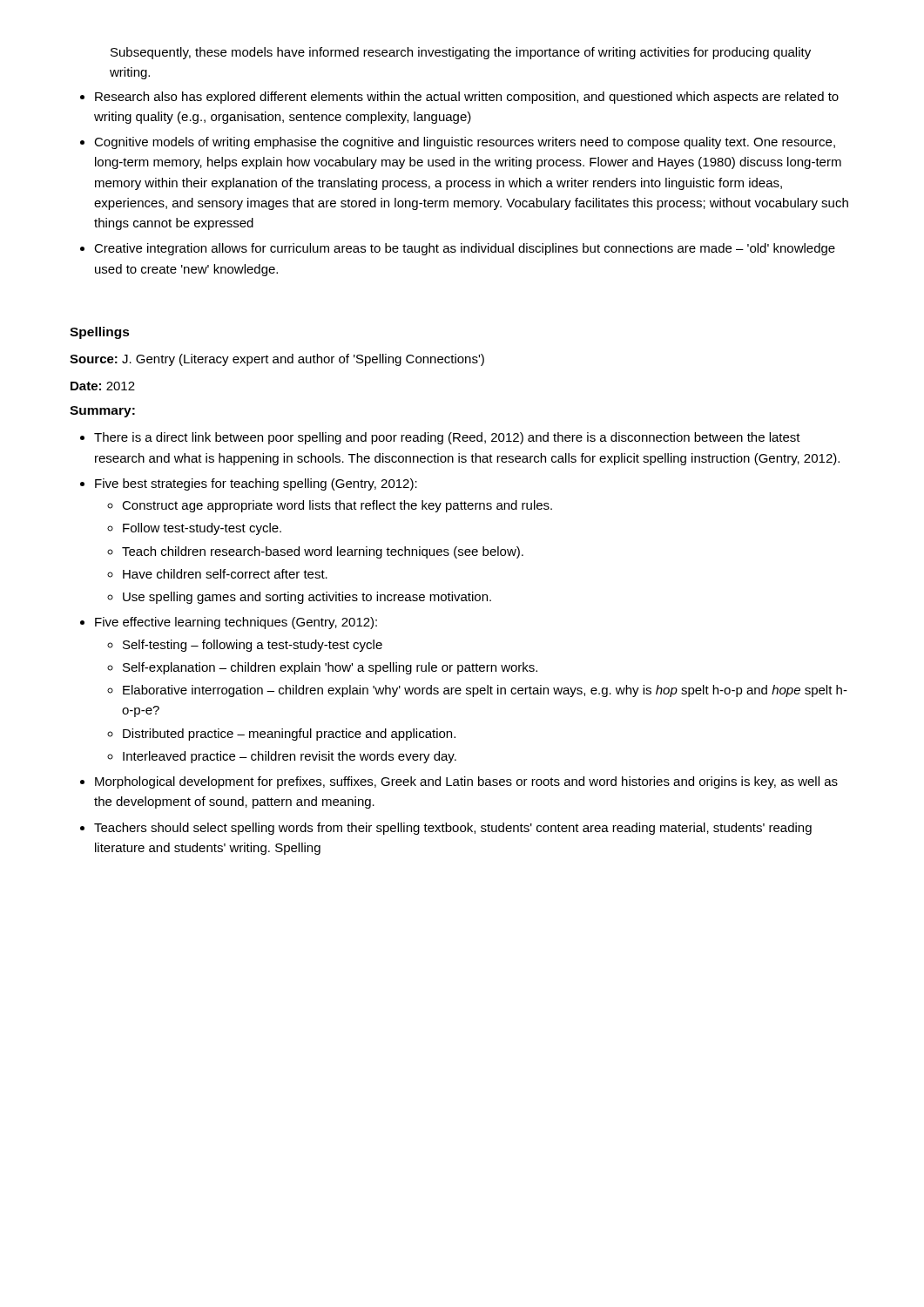Locate the block of text that opens with "Construct age appropriate word lists that"
This screenshot has width=924, height=1307.
488,505
